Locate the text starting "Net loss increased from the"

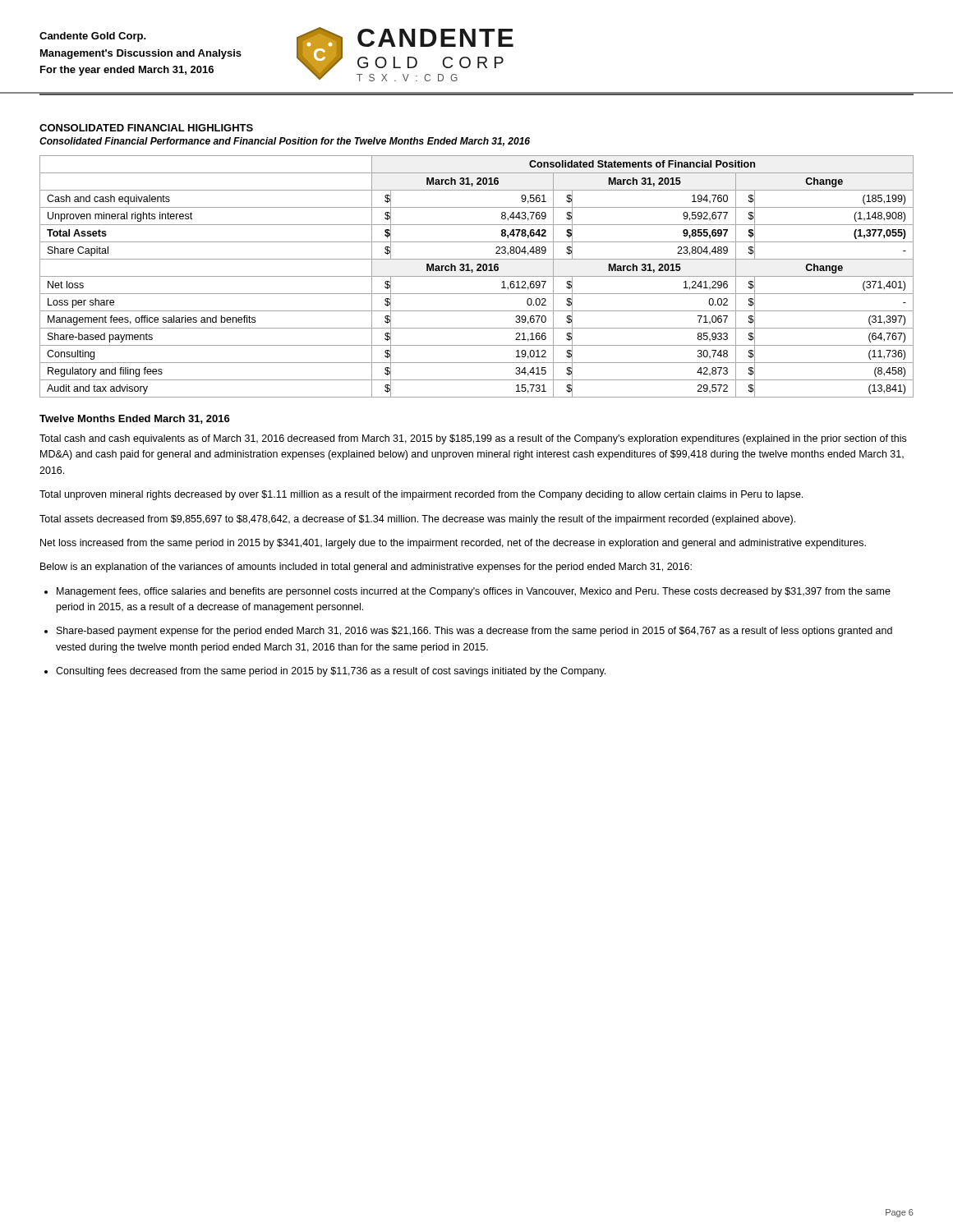point(453,543)
